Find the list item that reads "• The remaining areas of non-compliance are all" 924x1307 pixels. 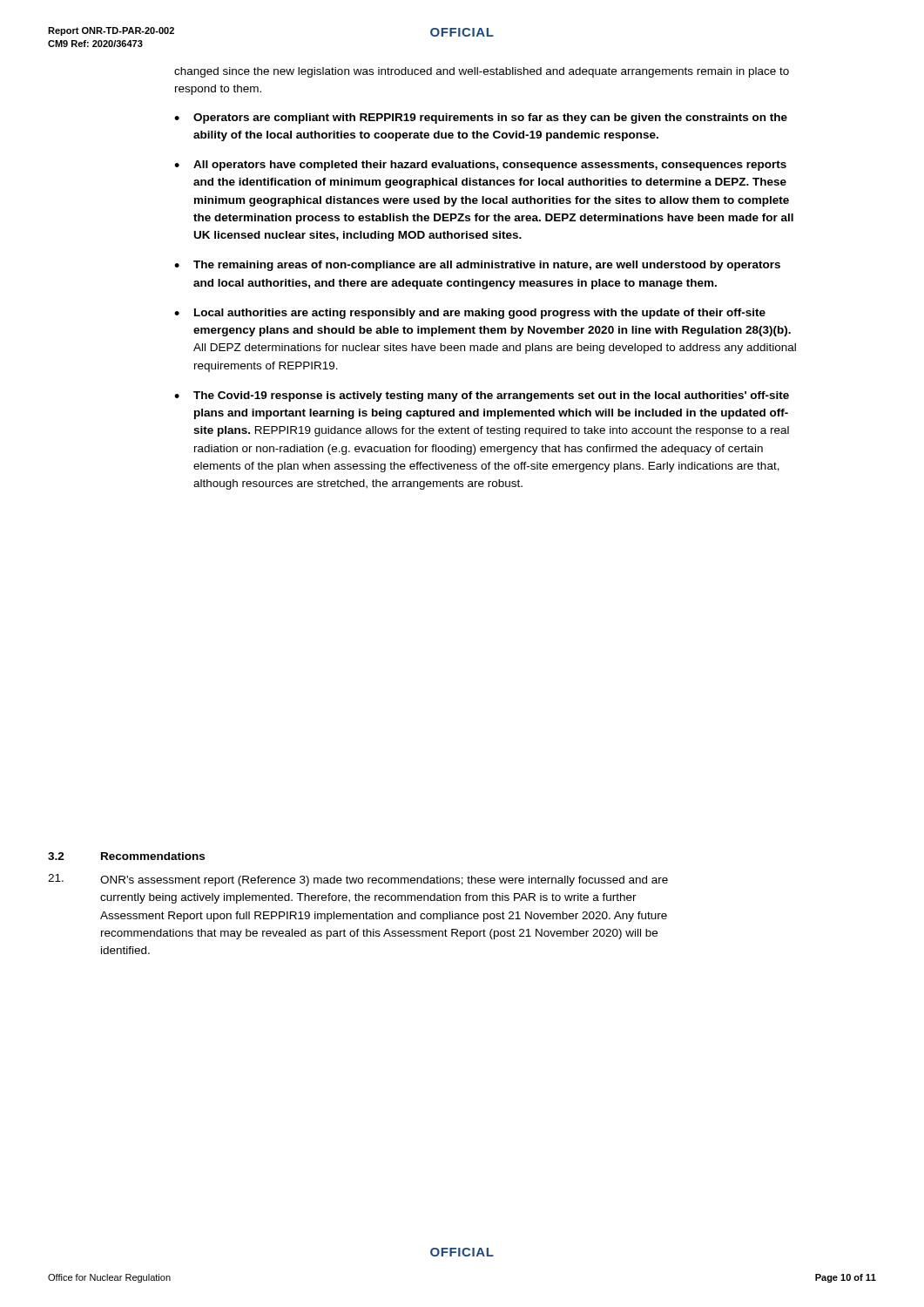tap(488, 274)
